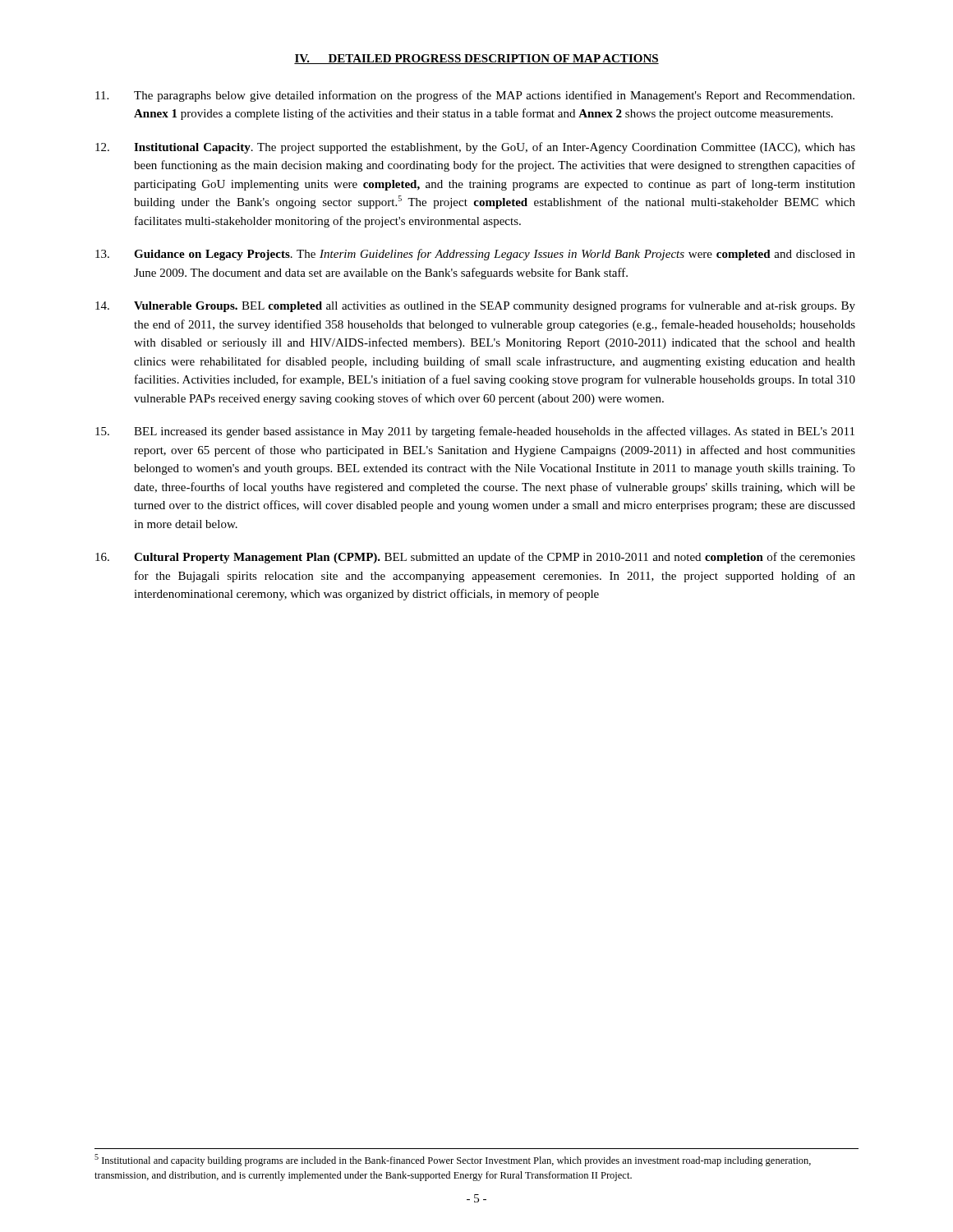Click on the block starting "The paragraphs below give detailed"
953x1232 pixels.
pos(475,104)
